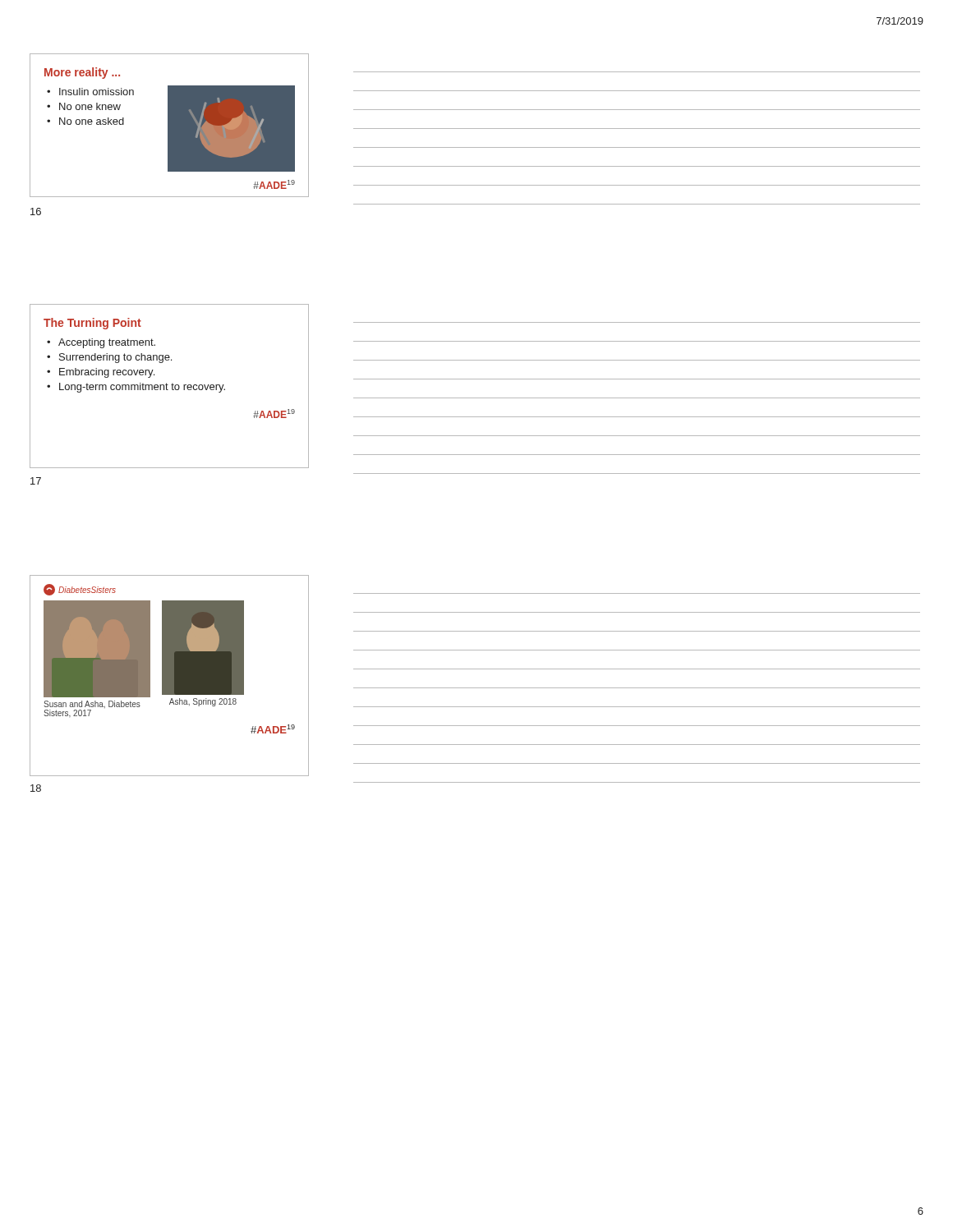Locate the block of text that opens with "DiabetesSisters Susan and"
Viewport: 953px width, 1232px height.
[169, 660]
